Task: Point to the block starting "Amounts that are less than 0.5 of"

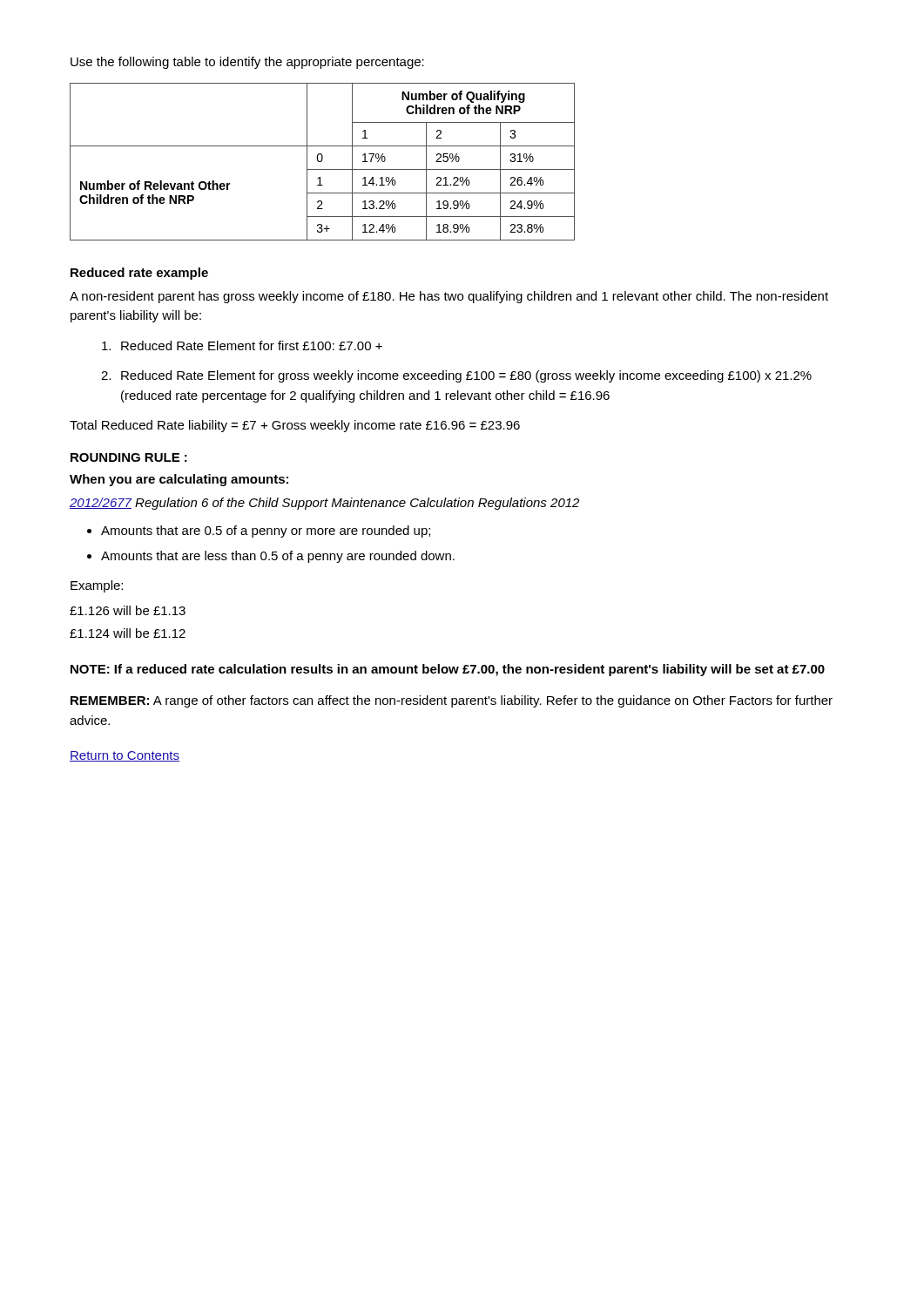Action: 278,555
